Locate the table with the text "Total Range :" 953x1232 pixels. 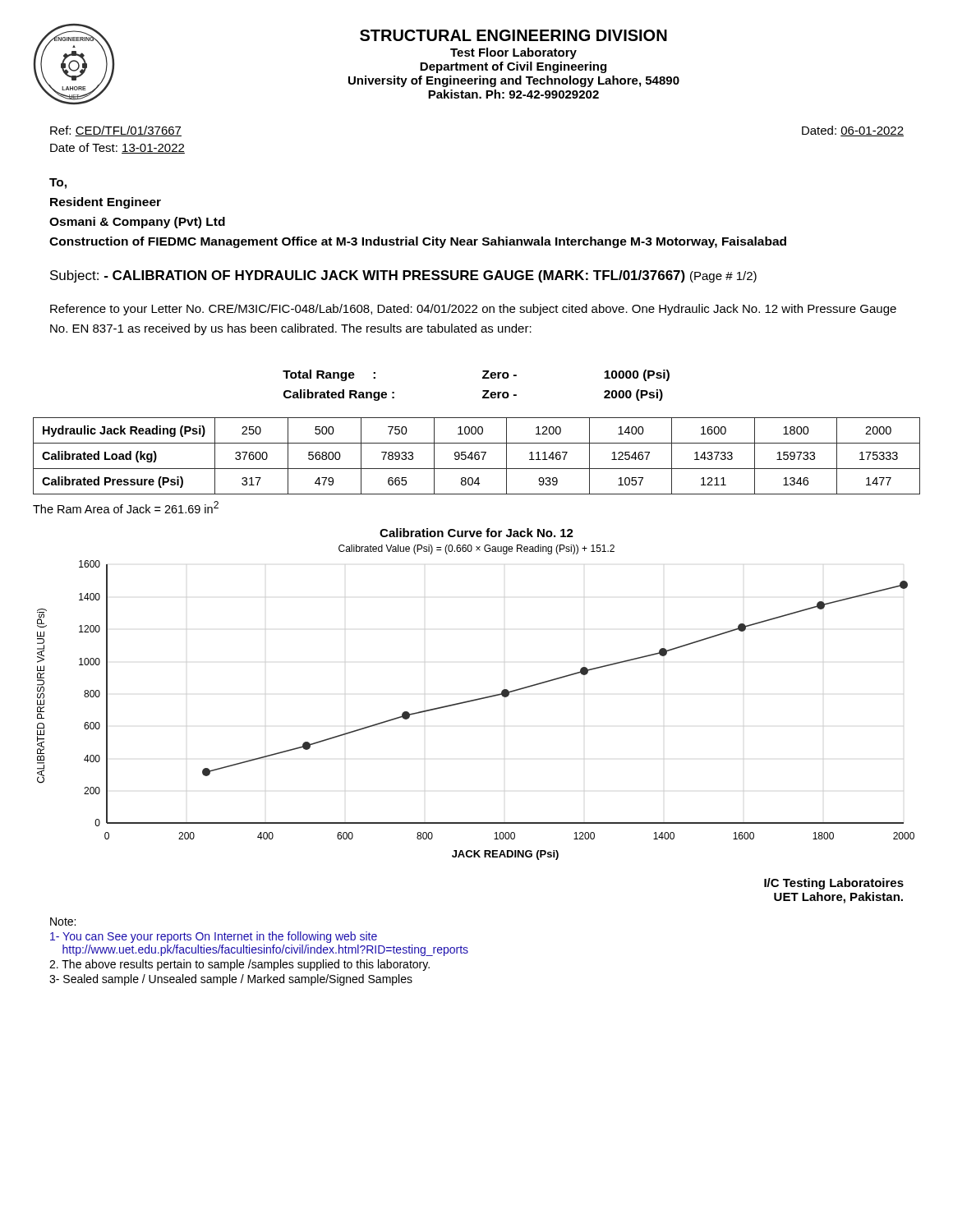pyautogui.click(x=476, y=371)
